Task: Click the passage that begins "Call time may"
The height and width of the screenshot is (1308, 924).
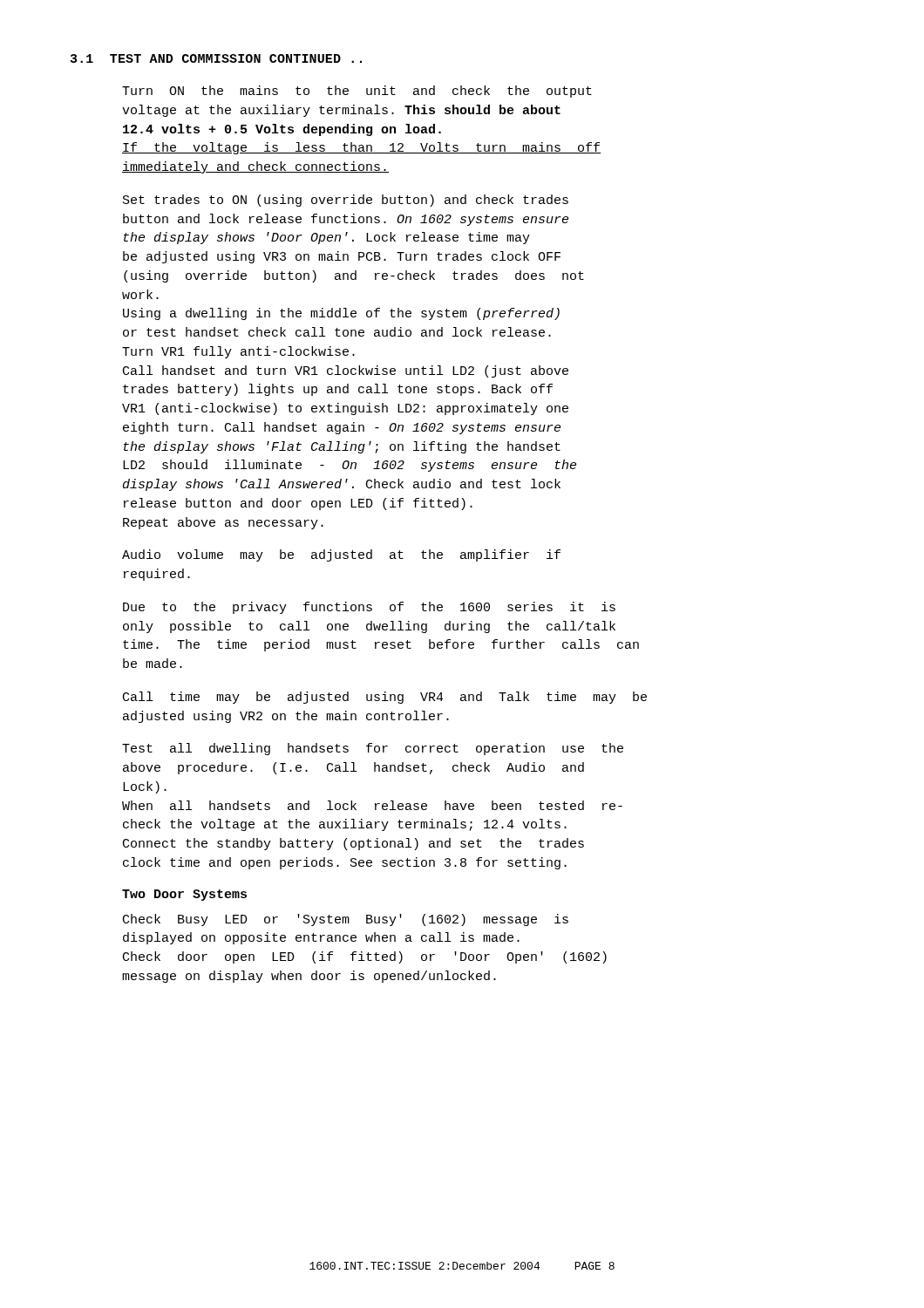Action: 385,707
